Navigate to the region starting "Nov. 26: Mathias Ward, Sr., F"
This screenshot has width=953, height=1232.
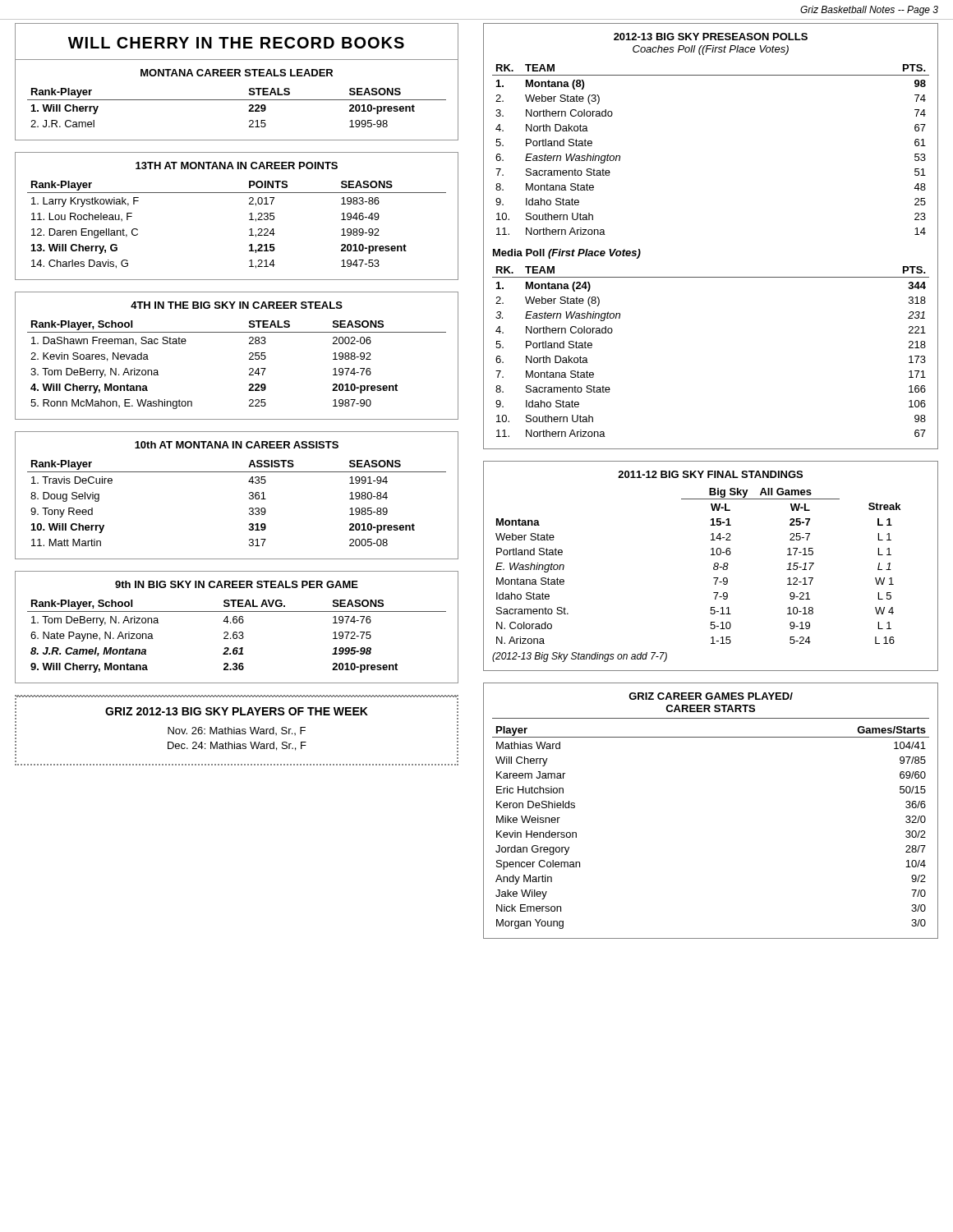[x=237, y=731]
